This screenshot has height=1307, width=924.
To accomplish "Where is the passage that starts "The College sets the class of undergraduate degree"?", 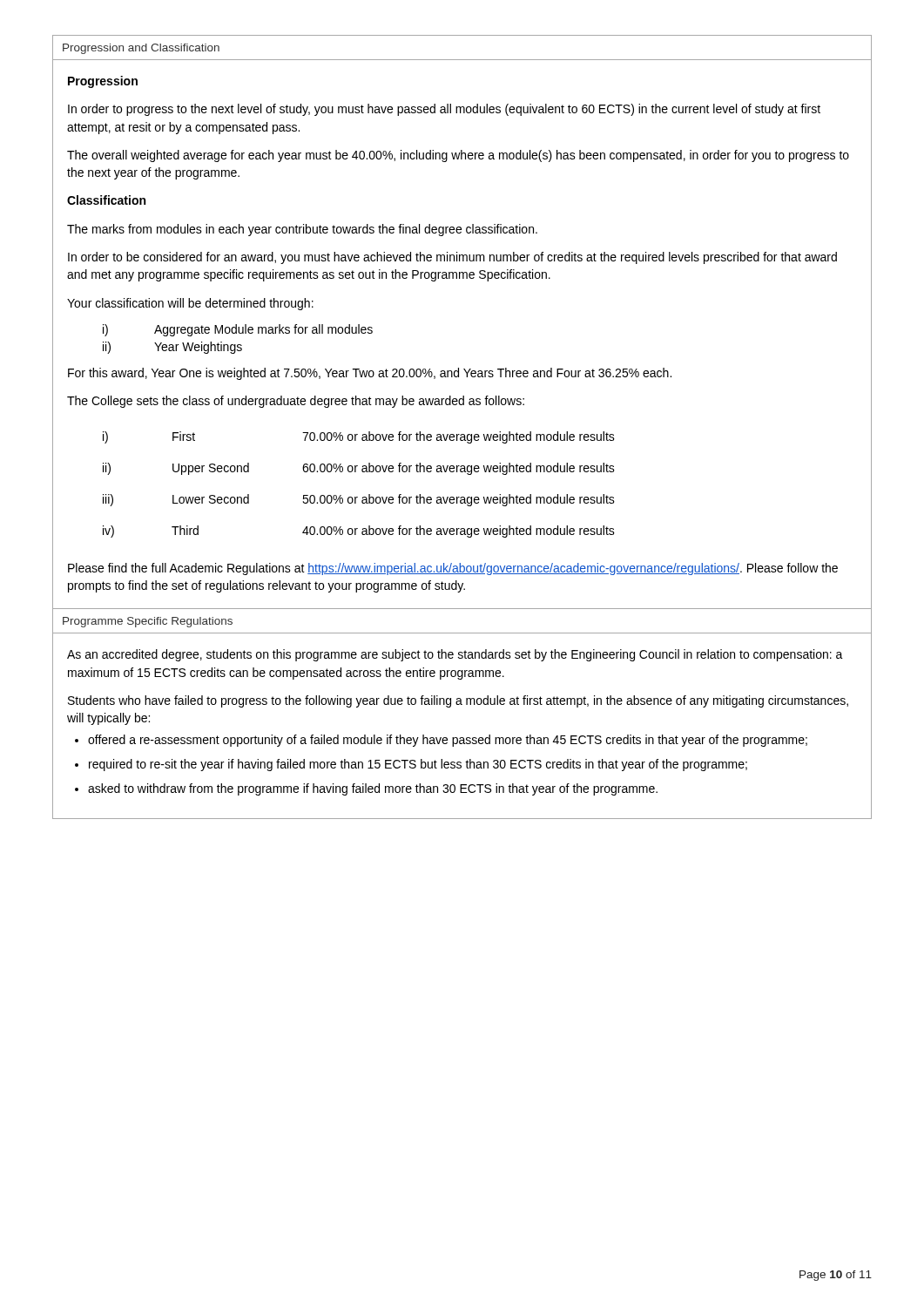I will tap(296, 401).
